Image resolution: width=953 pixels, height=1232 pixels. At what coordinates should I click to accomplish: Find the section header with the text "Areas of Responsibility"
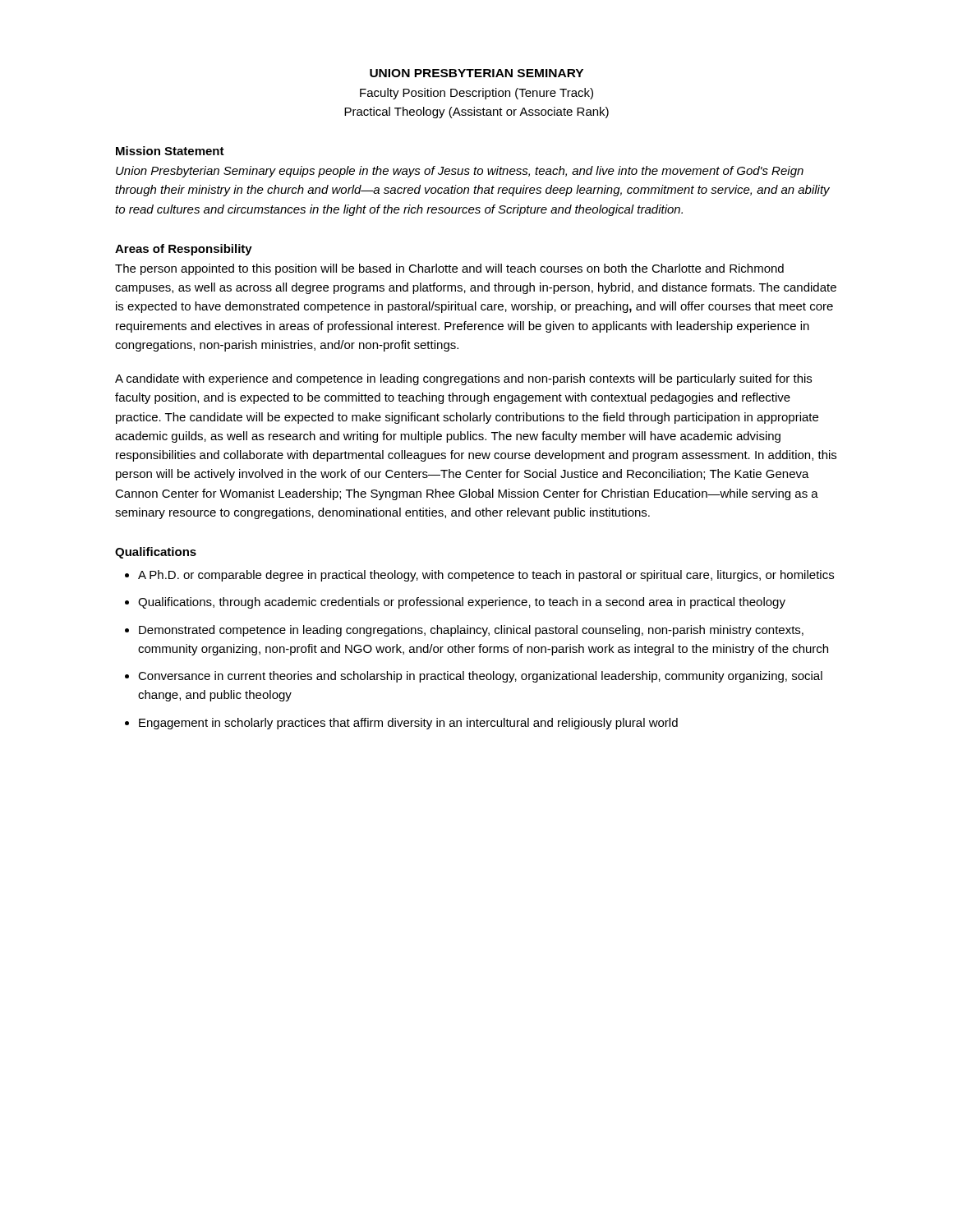tap(184, 248)
